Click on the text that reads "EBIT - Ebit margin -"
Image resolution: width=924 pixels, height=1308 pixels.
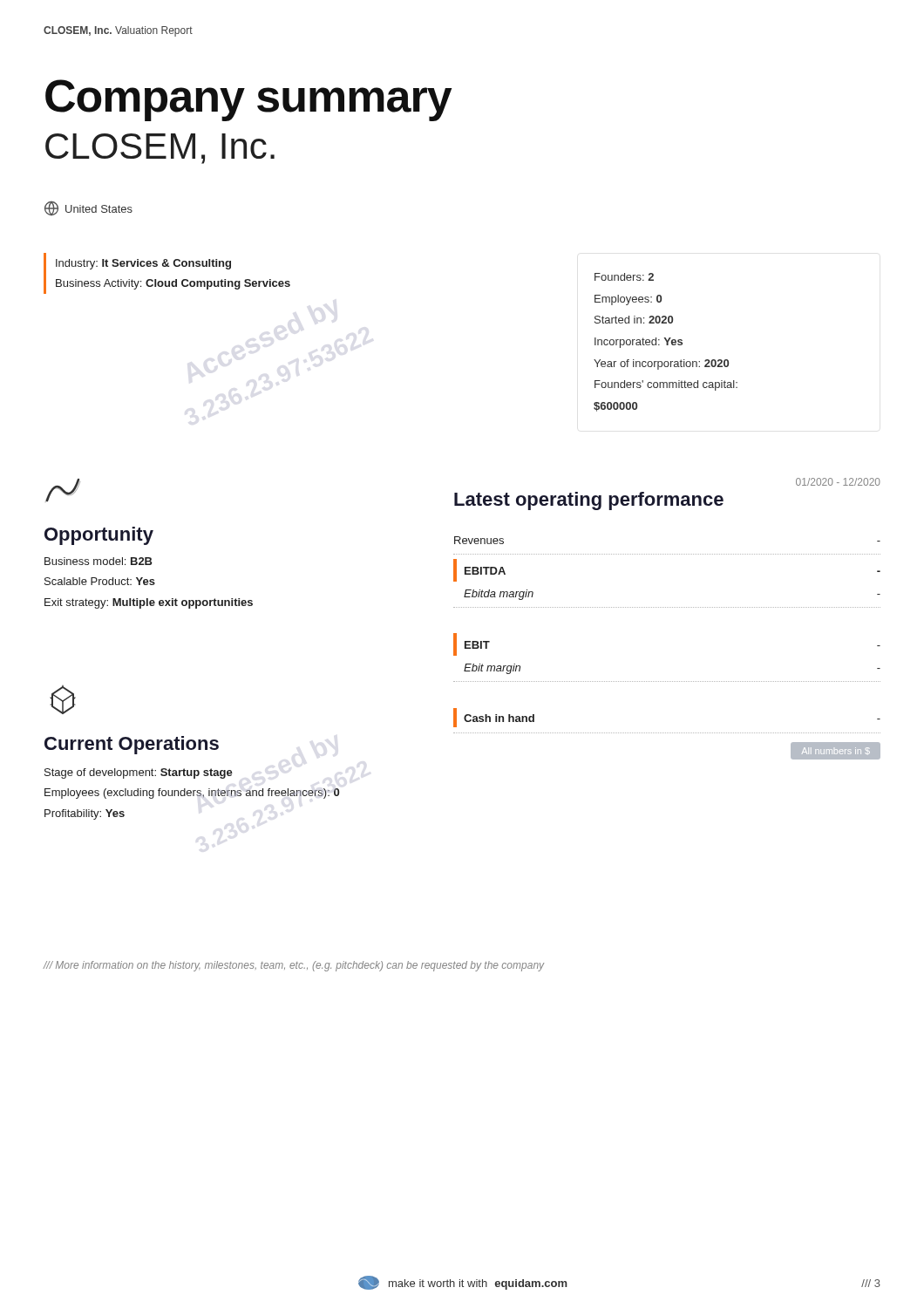[455, 644]
